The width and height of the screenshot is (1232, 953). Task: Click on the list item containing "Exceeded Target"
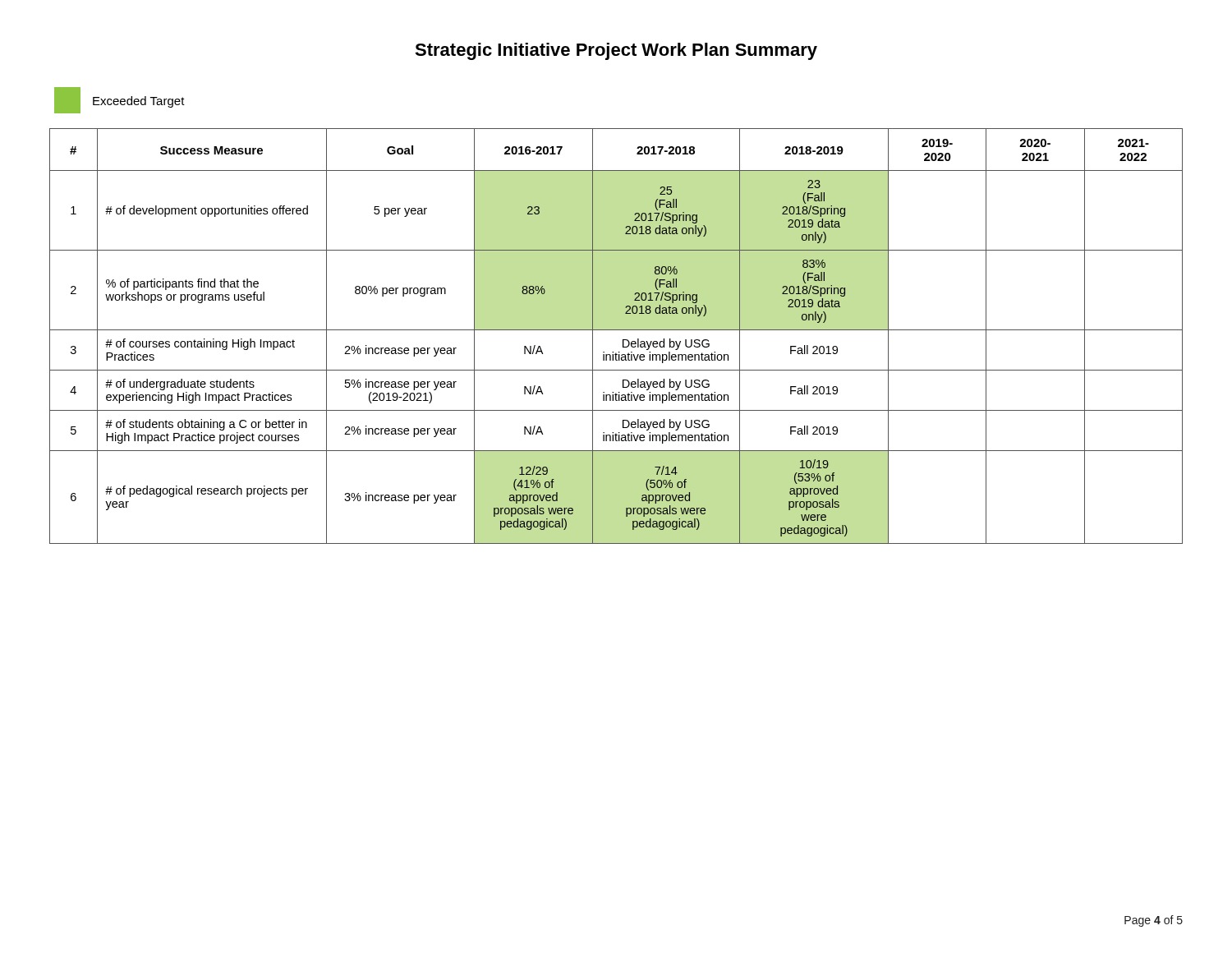tap(119, 100)
